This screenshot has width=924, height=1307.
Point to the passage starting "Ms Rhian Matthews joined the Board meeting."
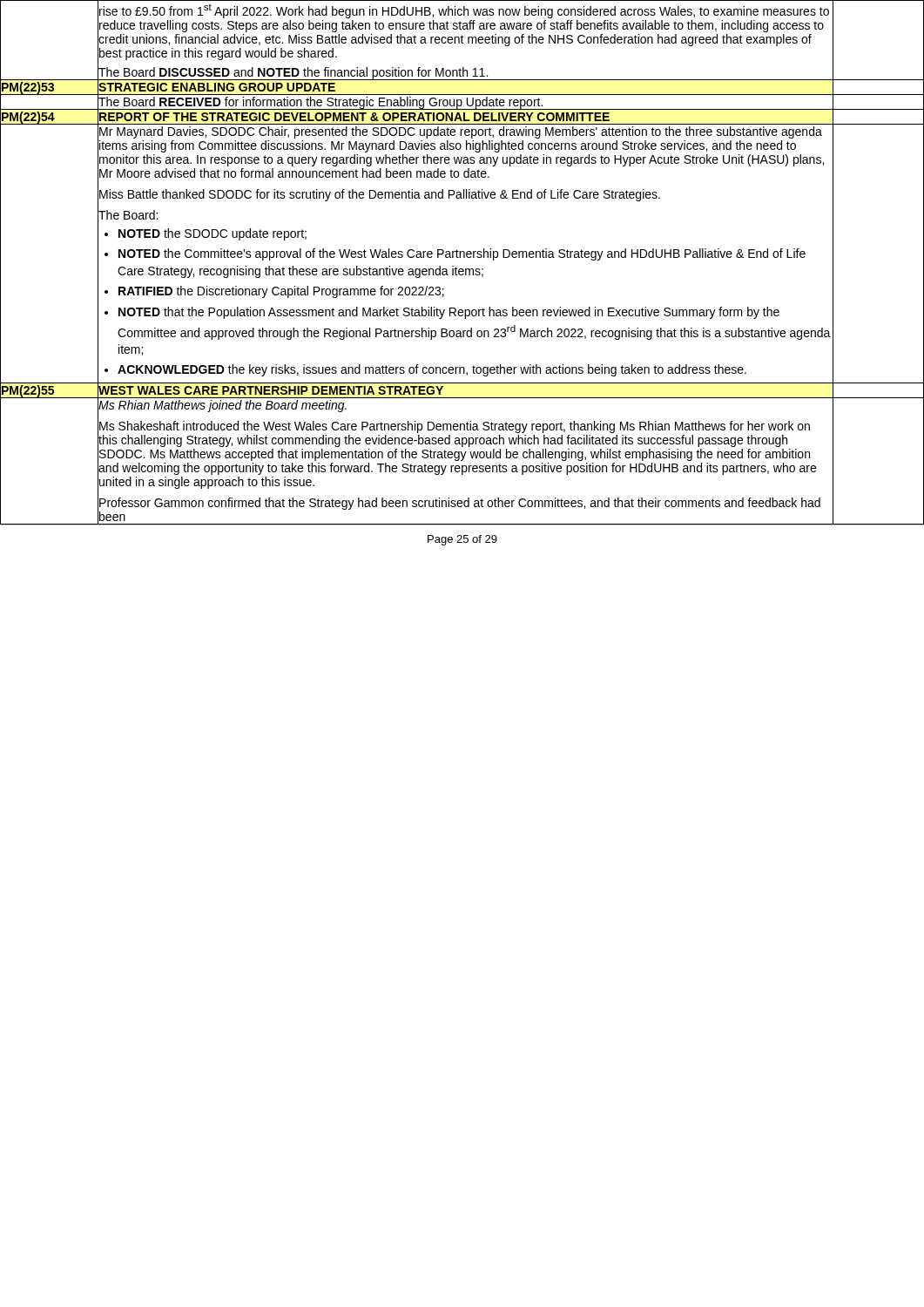(x=223, y=405)
